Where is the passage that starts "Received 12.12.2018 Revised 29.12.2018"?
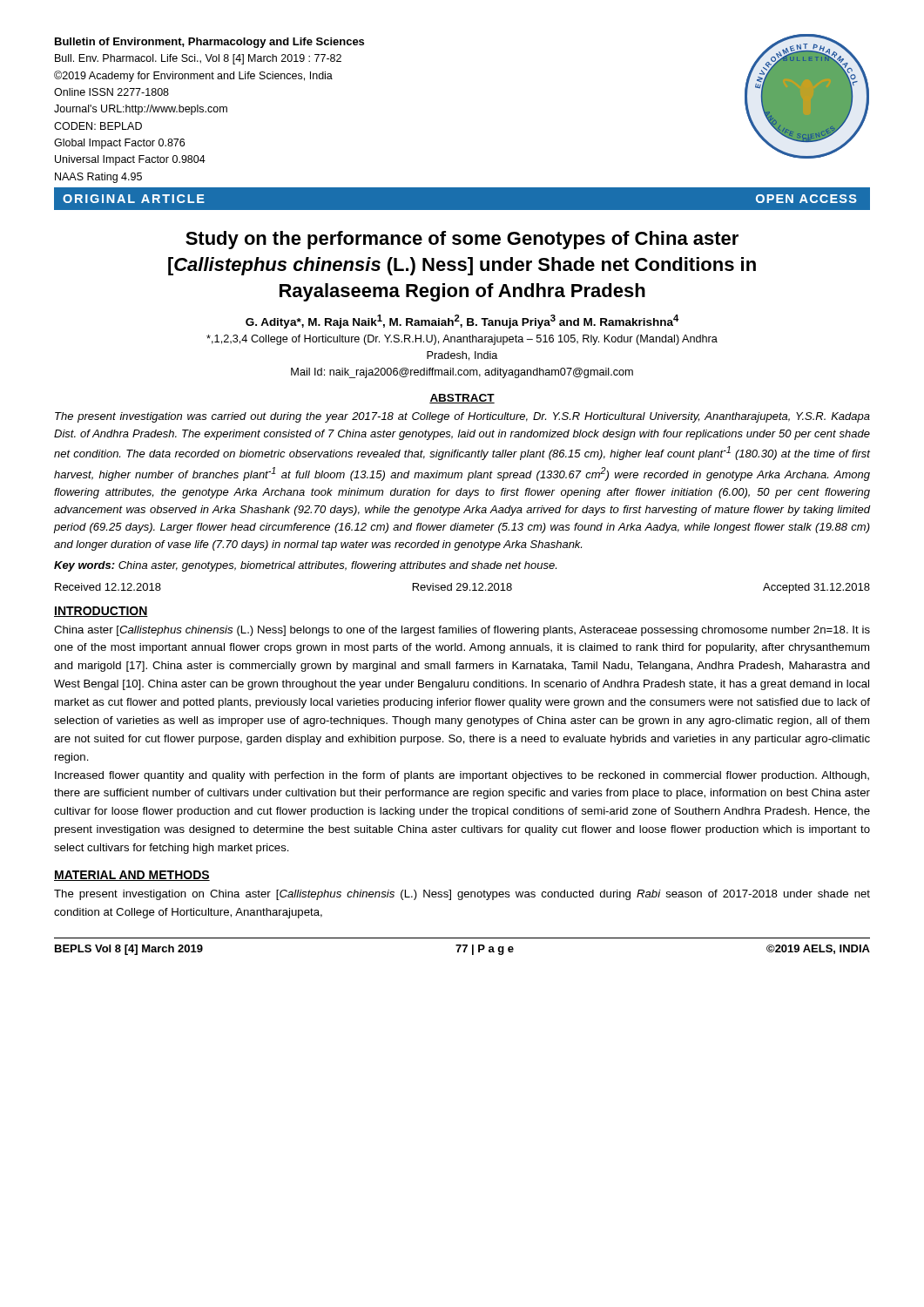Viewport: 924px width, 1307px height. pos(462,587)
